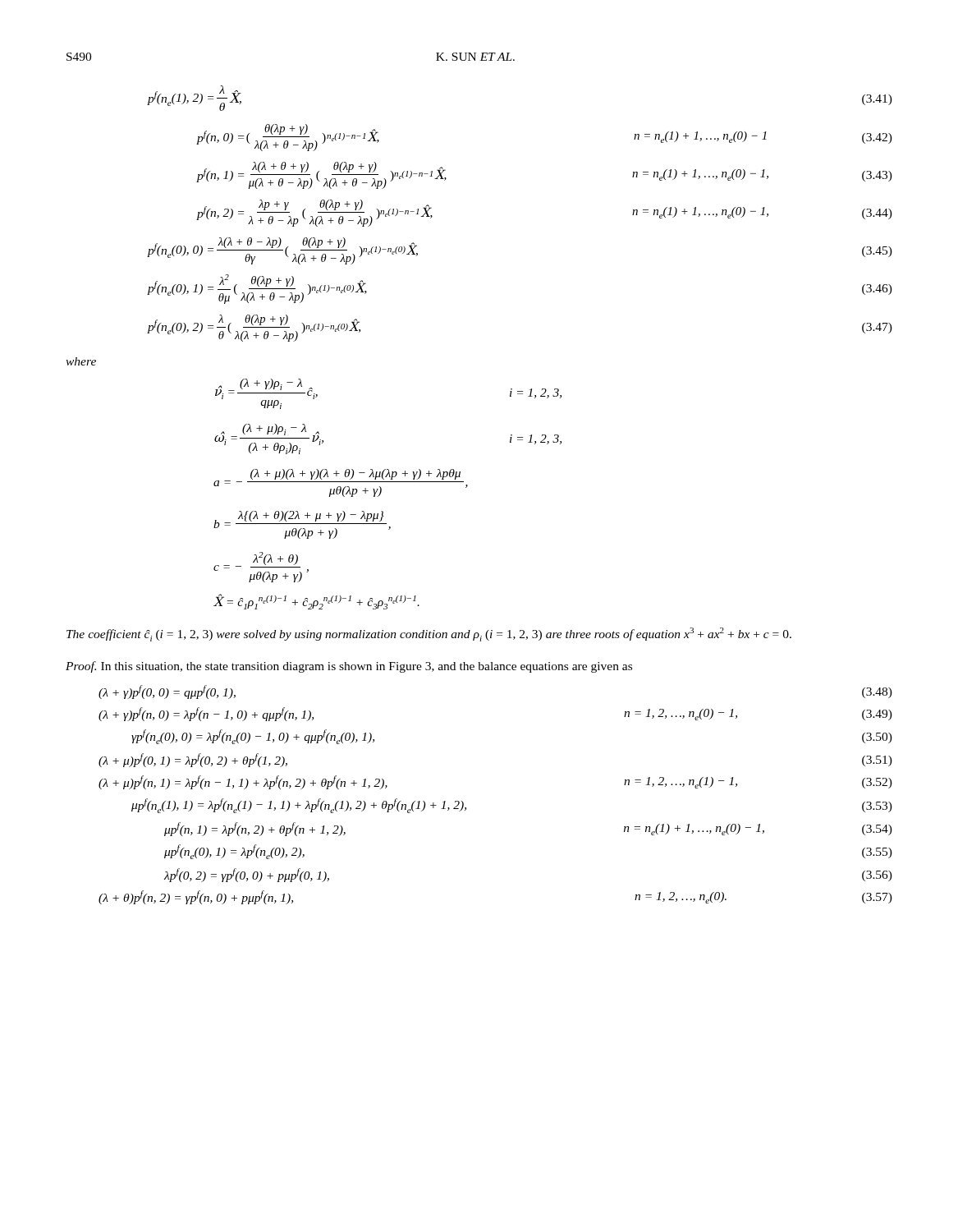Screen dimensions: 1232x958
Task: Select the block starting "The coefficient ĉi (i"
Action: coord(429,634)
